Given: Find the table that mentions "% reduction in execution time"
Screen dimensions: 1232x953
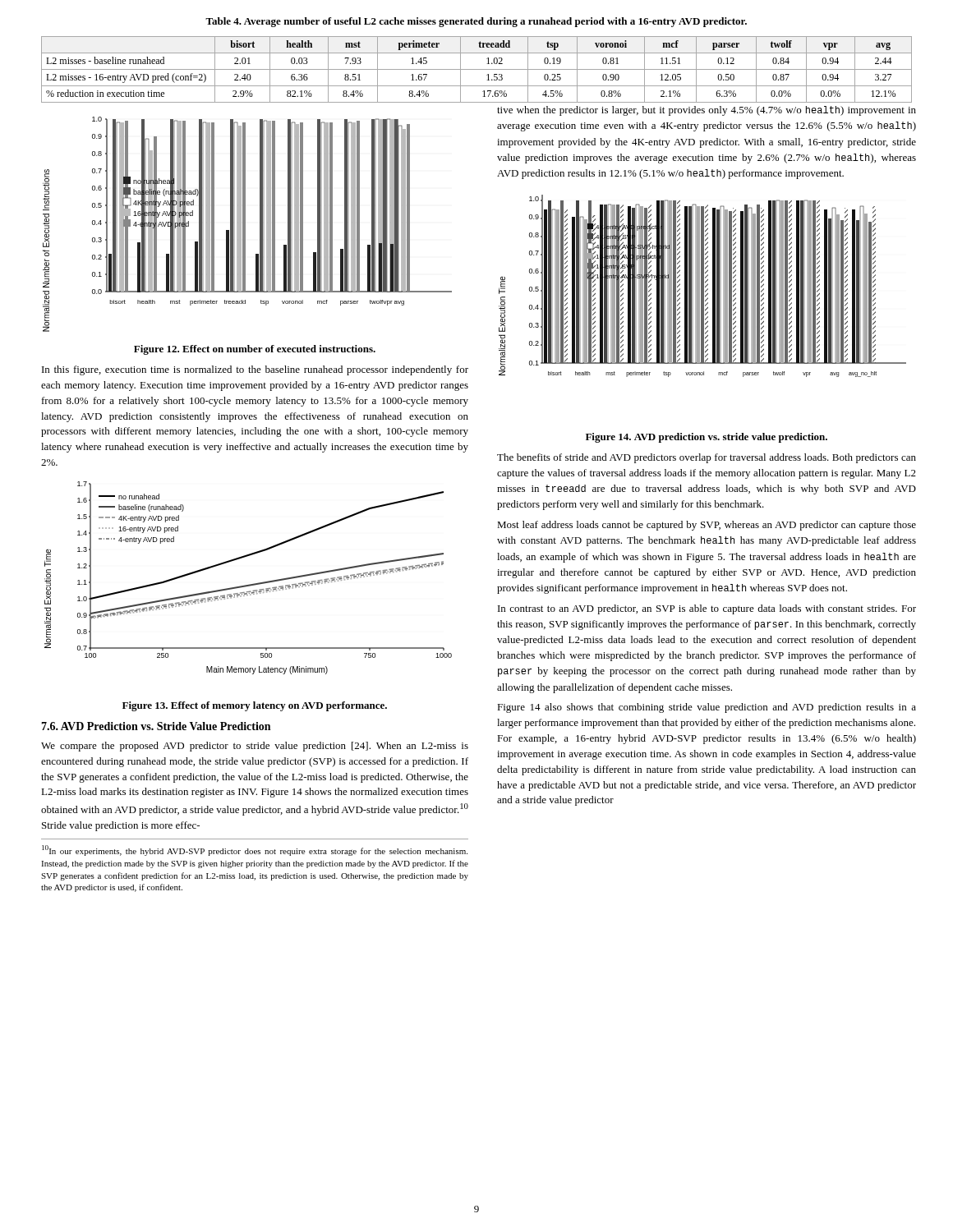Looking at the screenshot, I should pos(476,69).
